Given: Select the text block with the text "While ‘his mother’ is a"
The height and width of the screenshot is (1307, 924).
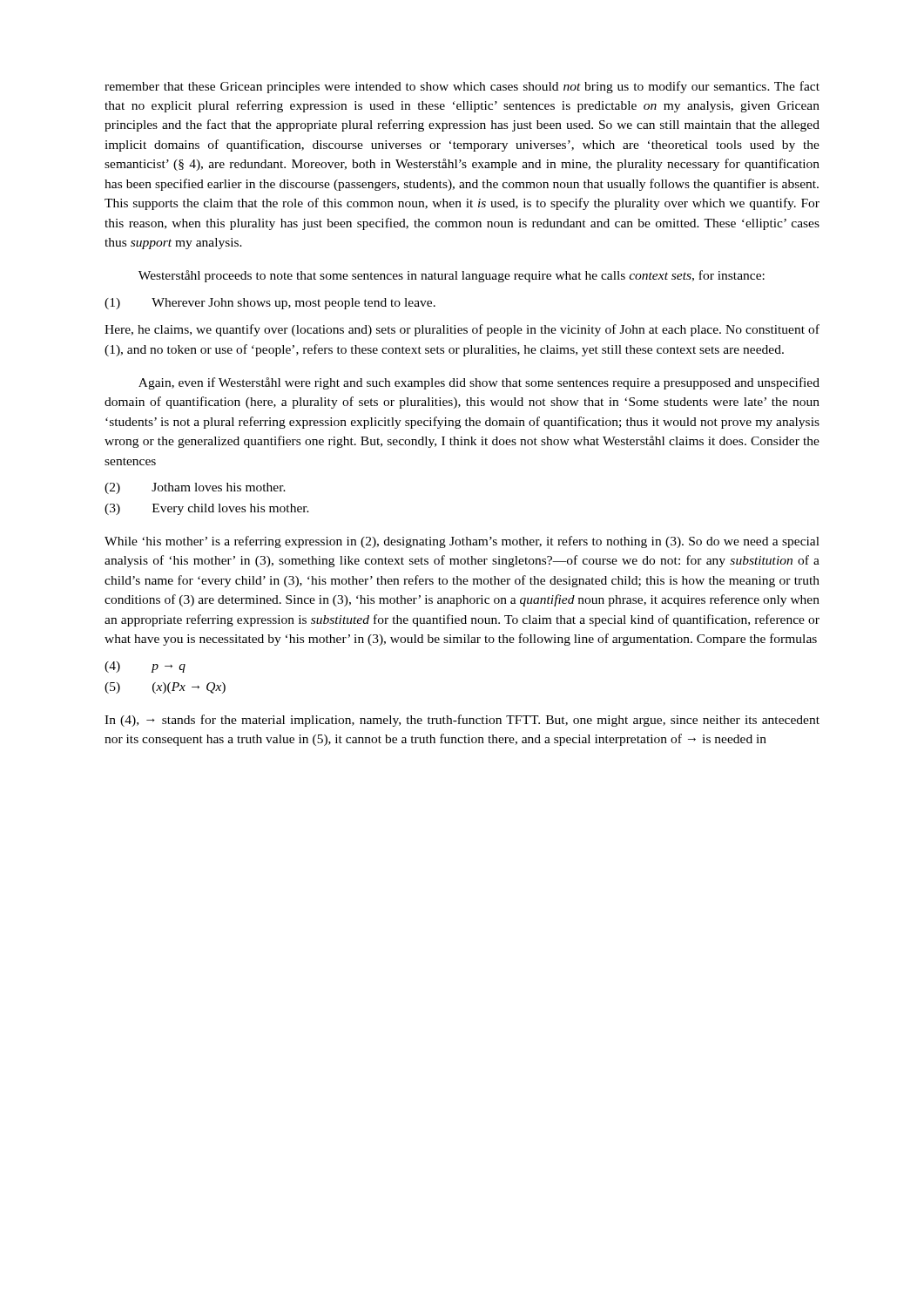Looking at the screenshot, I should [462, 590].
